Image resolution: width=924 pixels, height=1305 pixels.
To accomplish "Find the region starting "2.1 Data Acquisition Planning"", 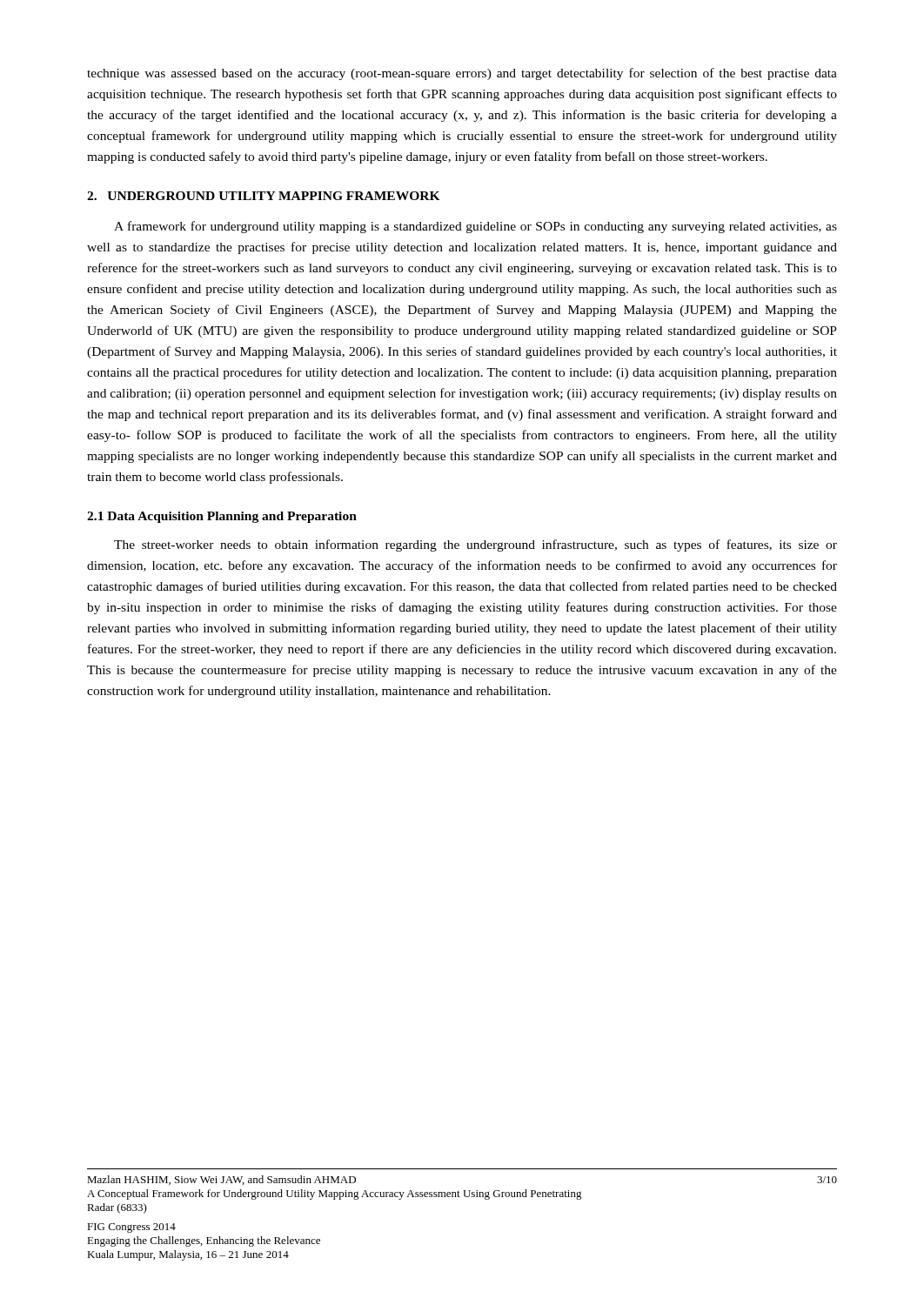I will 222,516.
